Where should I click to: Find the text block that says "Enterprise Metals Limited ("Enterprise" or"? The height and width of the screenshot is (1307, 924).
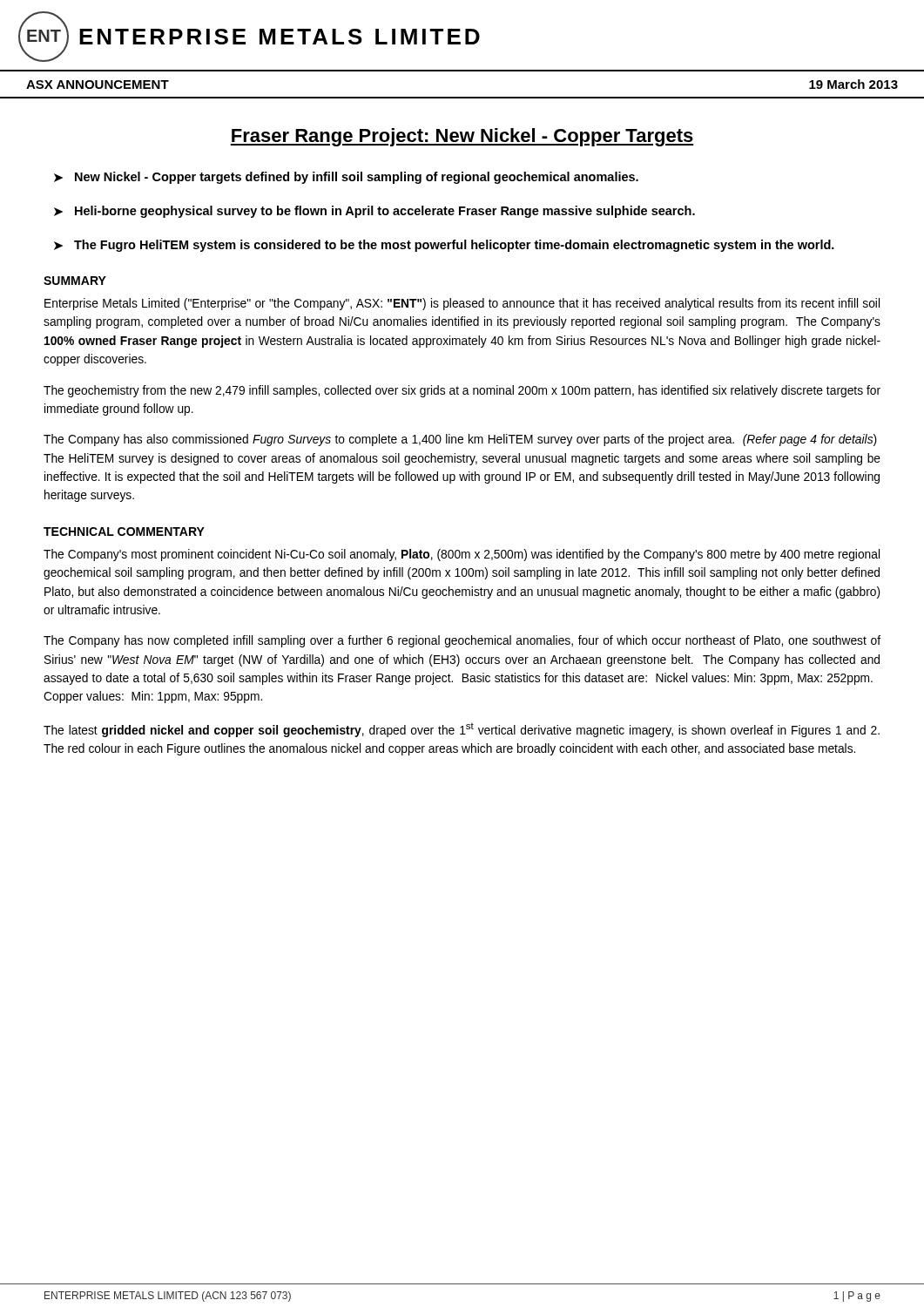(x=462, y=332)
